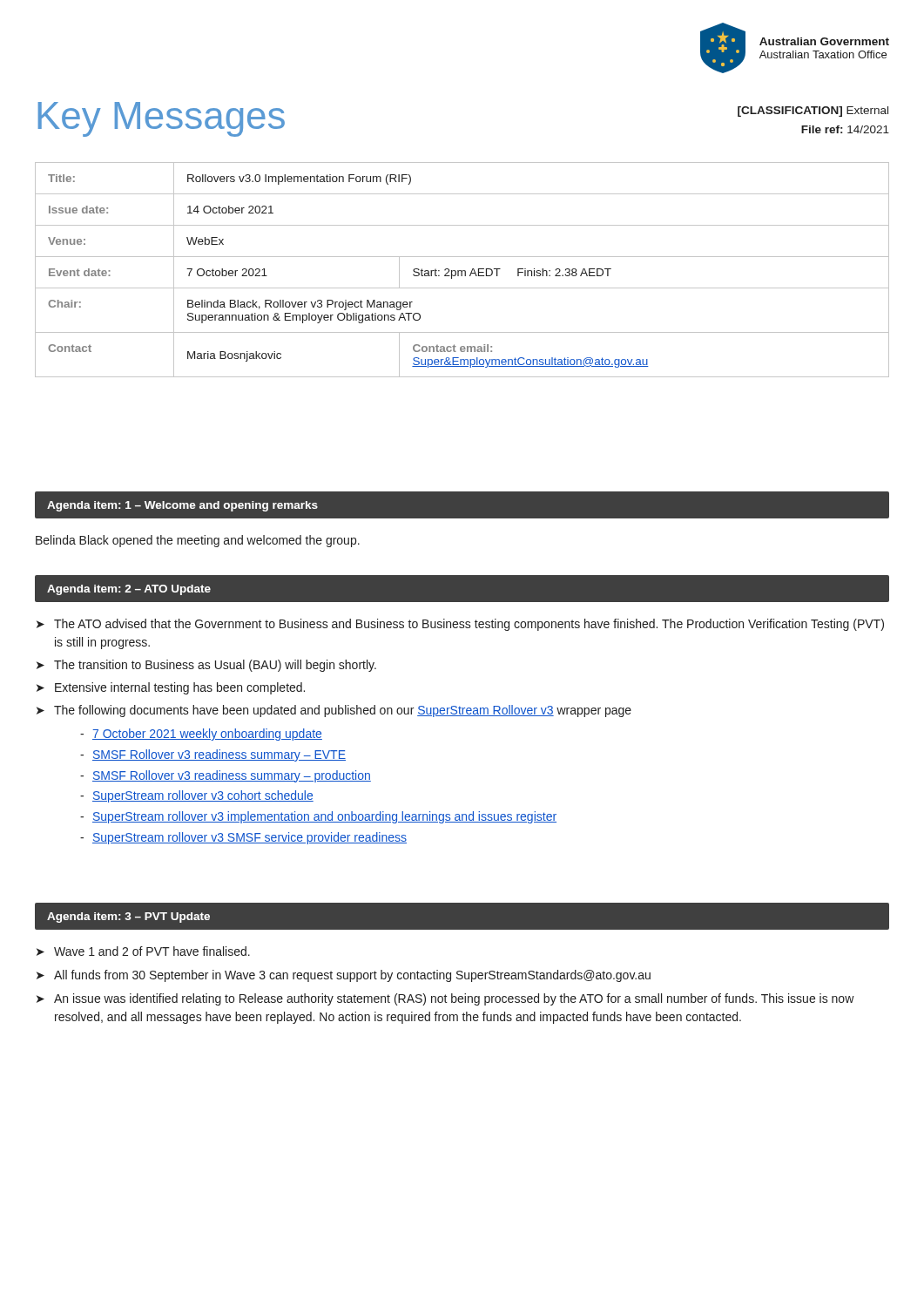
Task: Select the text starting "[CLASSIFICATION] External File ref:"
Action: pos(813,120)
